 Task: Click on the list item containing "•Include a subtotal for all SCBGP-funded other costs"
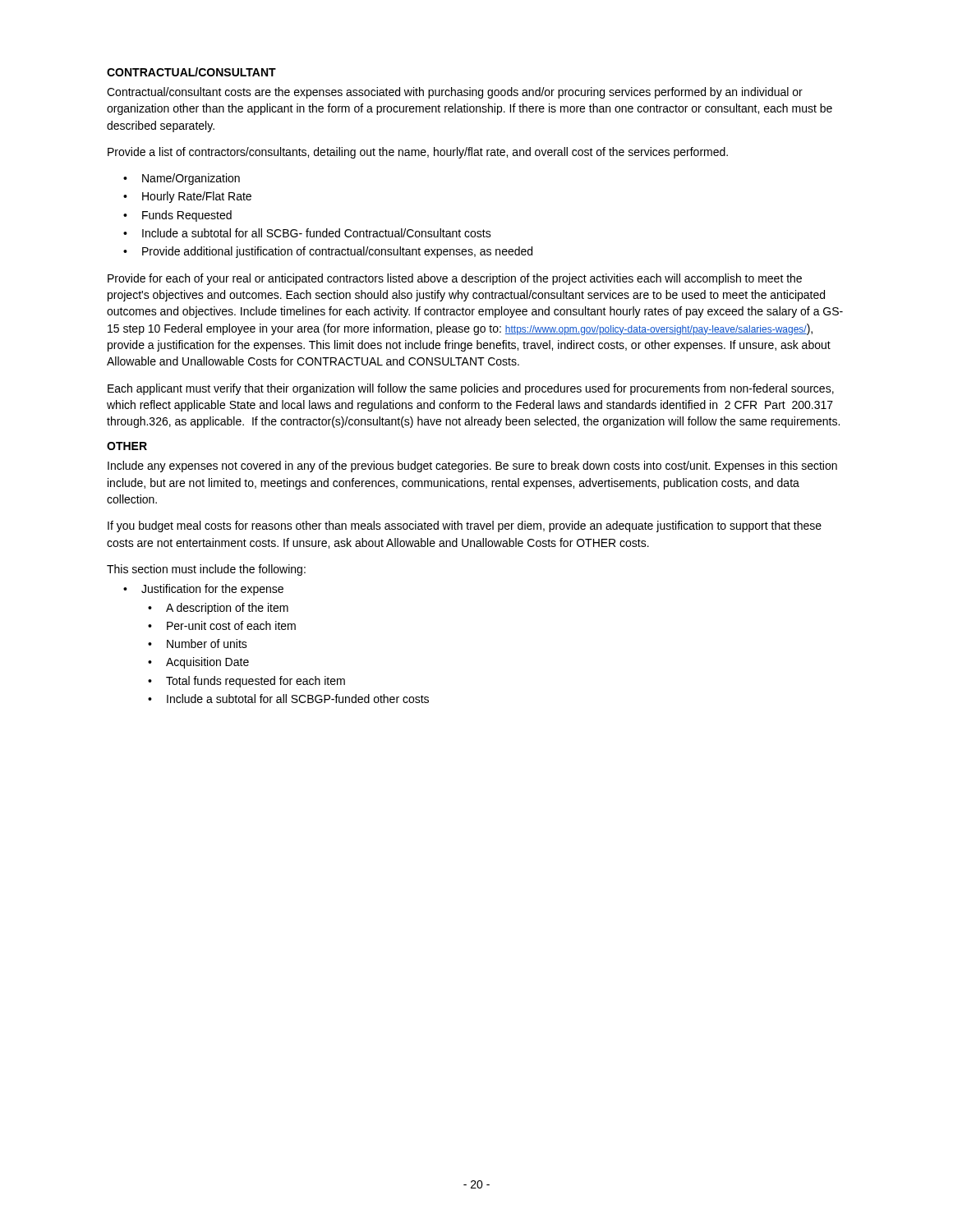point(288,699)
